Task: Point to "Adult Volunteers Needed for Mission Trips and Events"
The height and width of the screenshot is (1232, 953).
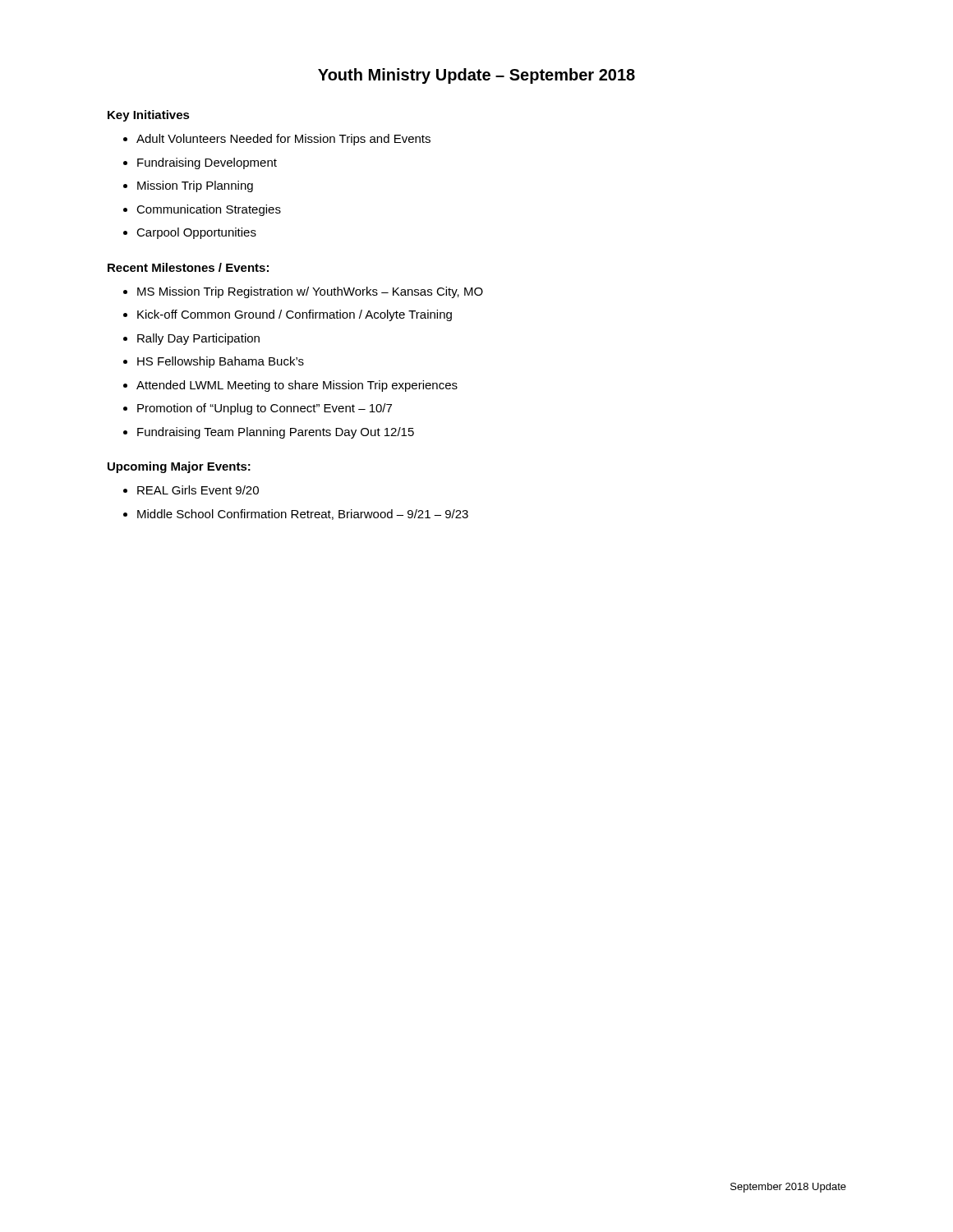Action: point(284,138)
